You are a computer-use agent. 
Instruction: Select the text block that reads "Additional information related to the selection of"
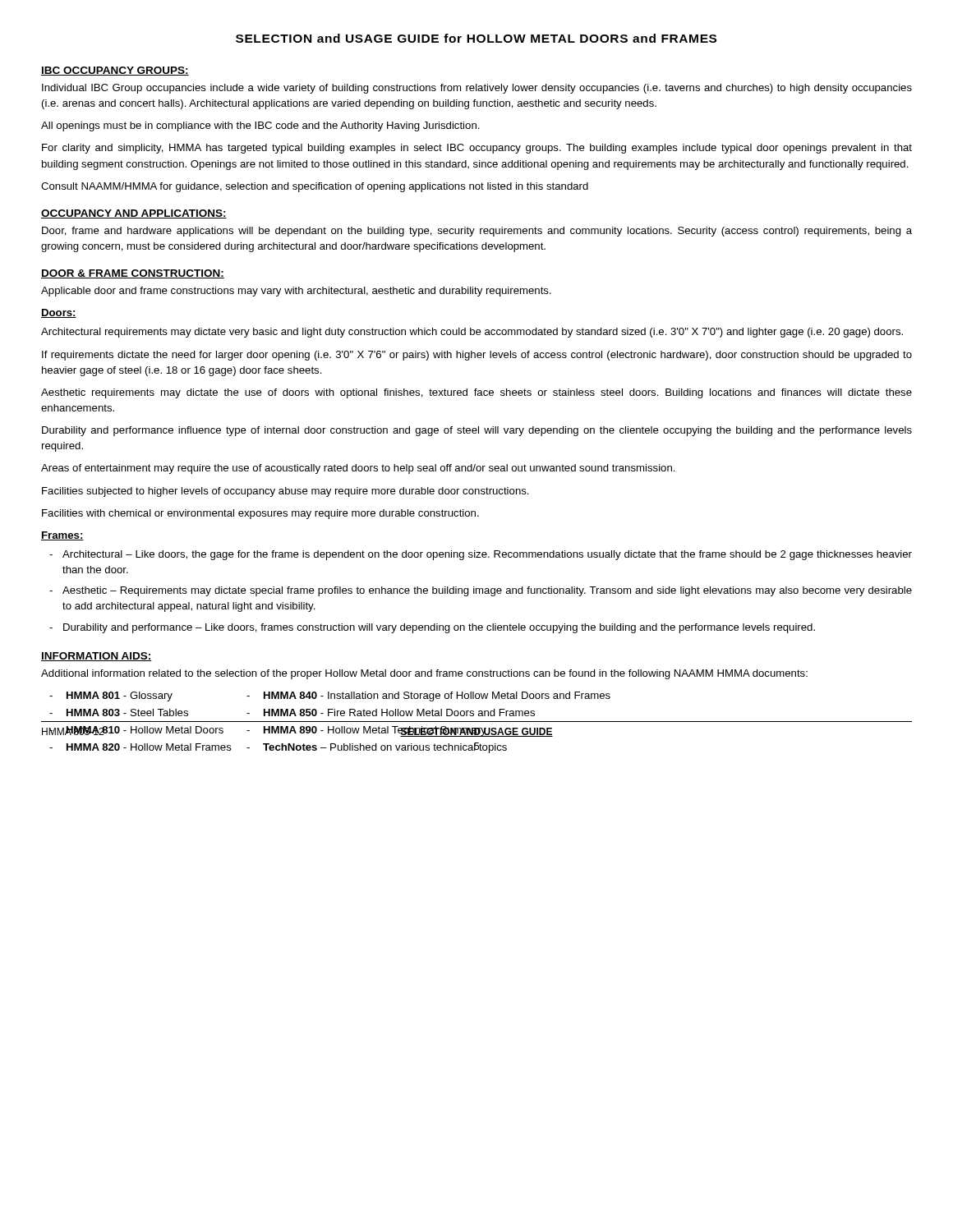tap(425, 673)
